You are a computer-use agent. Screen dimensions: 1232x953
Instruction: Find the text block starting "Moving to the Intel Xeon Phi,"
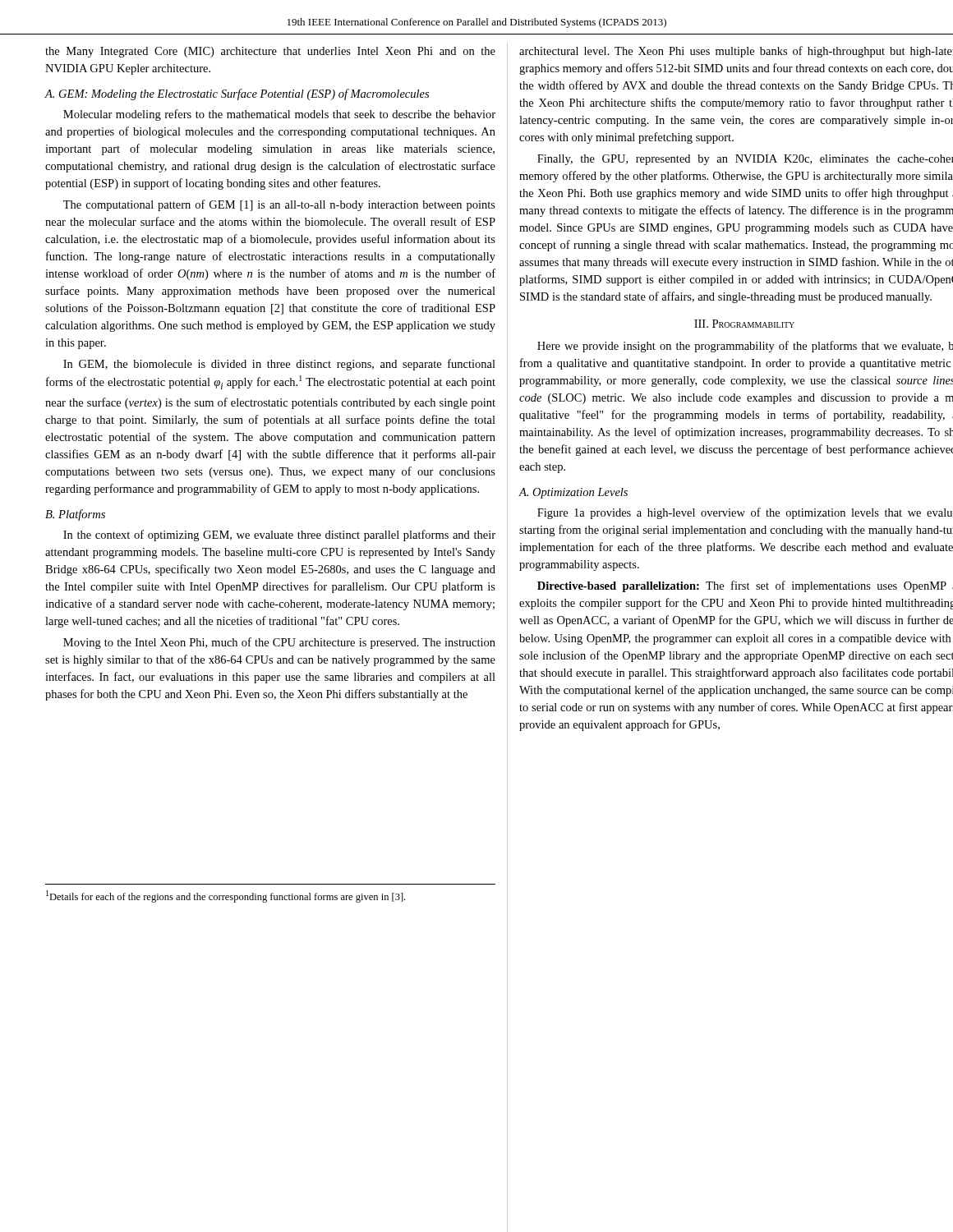[x=270, y=668]
